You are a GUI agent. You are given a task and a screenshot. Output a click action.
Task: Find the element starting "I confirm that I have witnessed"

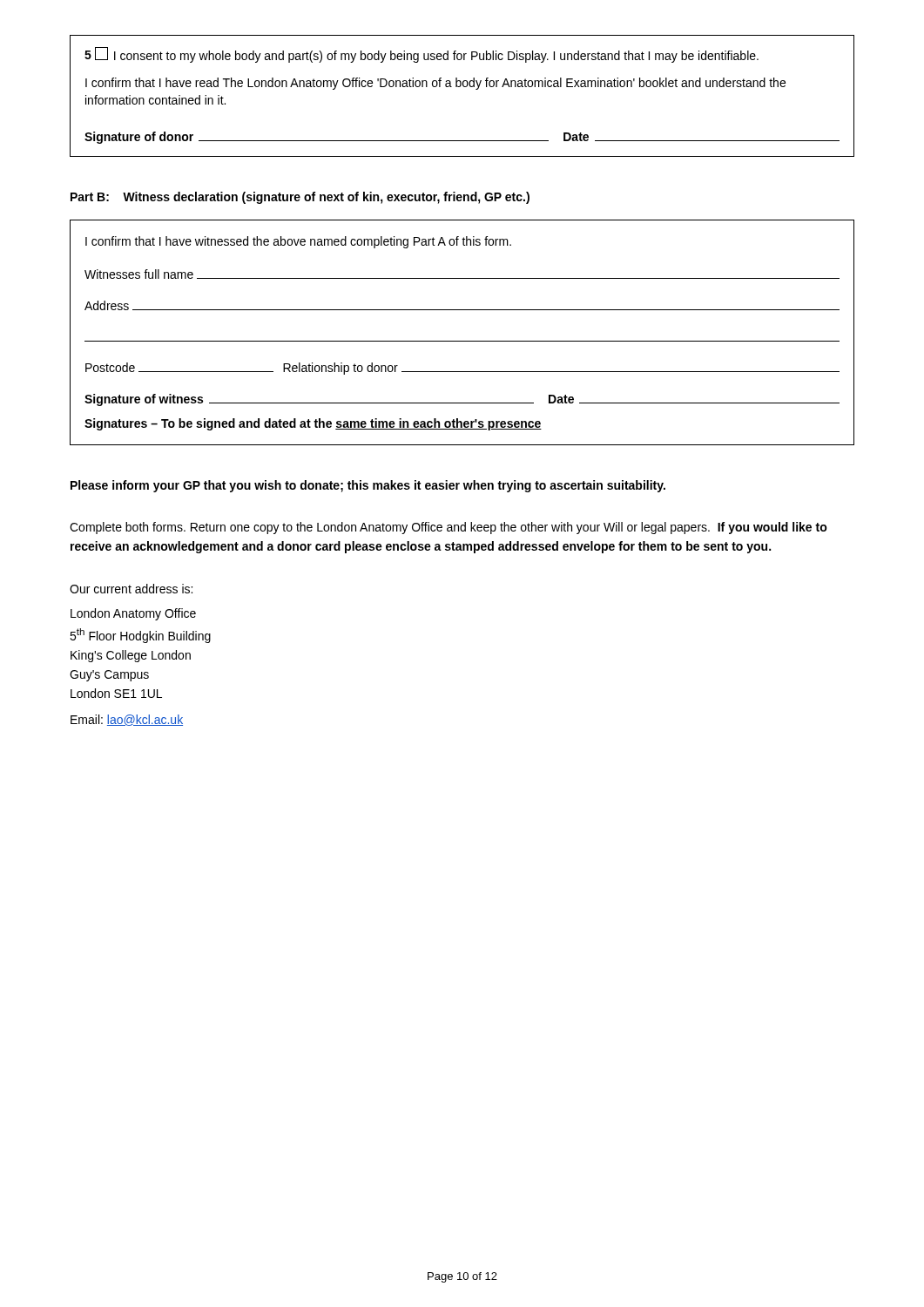point(462,333)
